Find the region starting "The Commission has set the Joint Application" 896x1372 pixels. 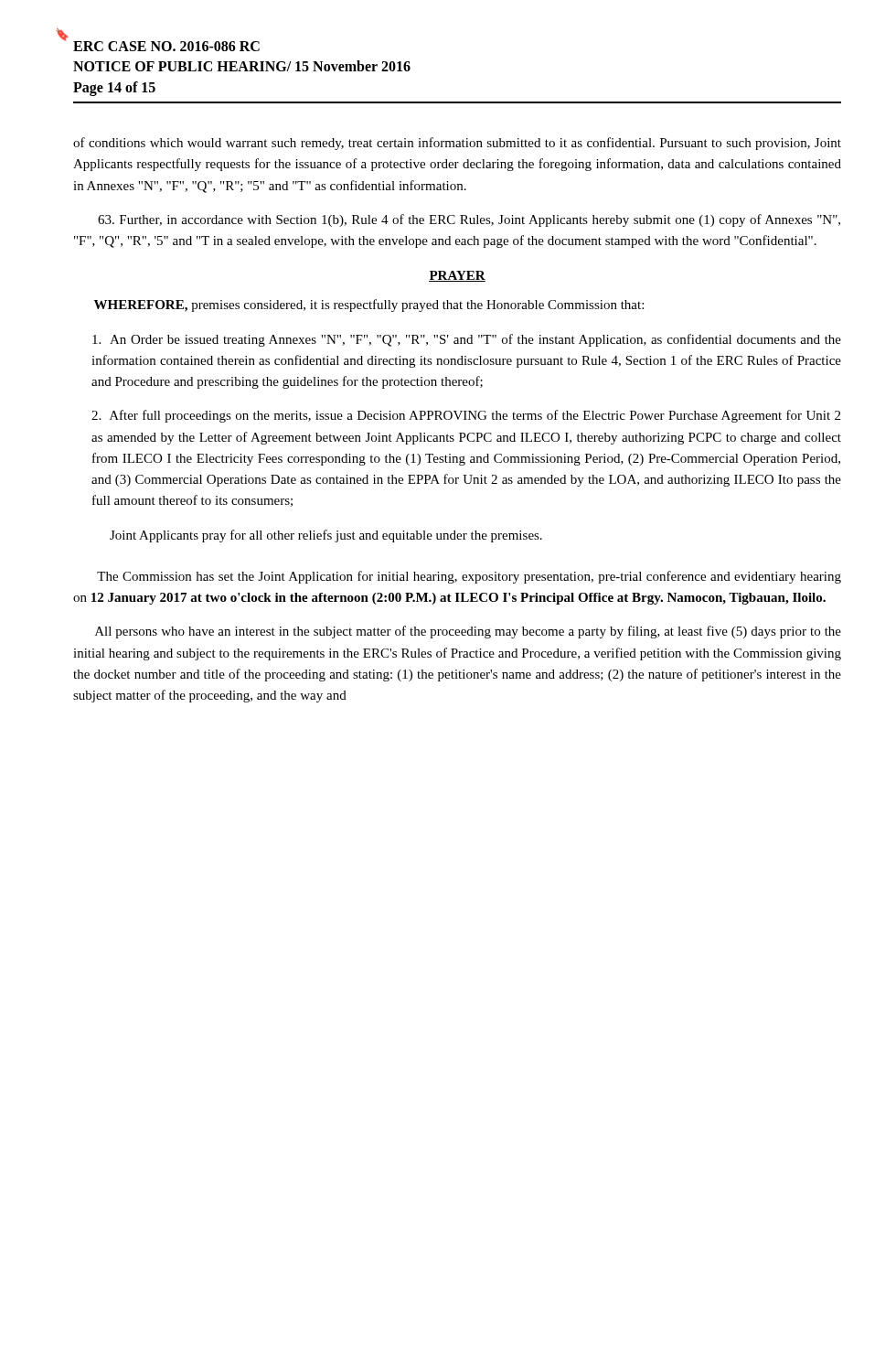coord(457,587)
